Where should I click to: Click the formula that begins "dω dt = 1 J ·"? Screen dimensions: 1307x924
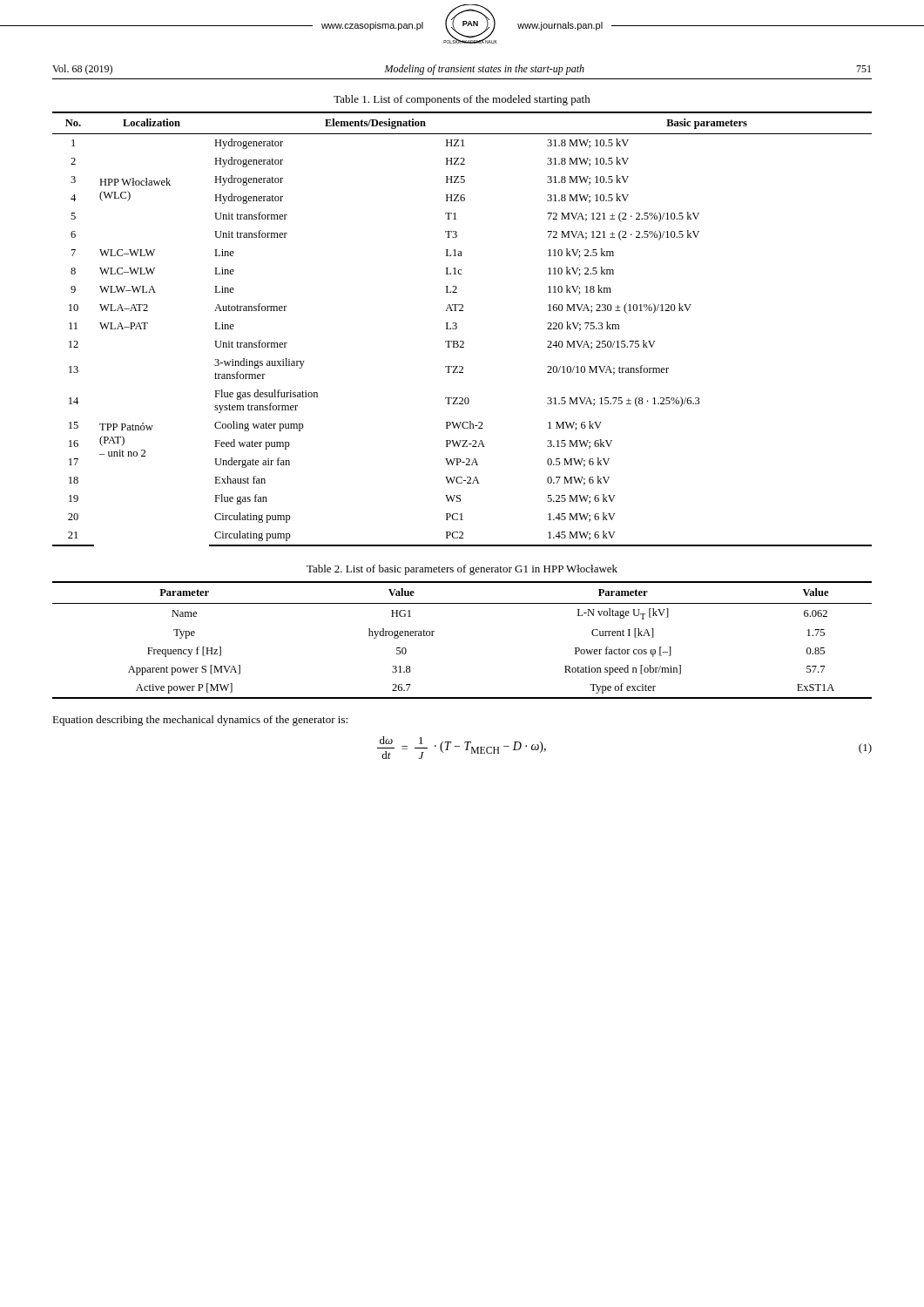472,747
